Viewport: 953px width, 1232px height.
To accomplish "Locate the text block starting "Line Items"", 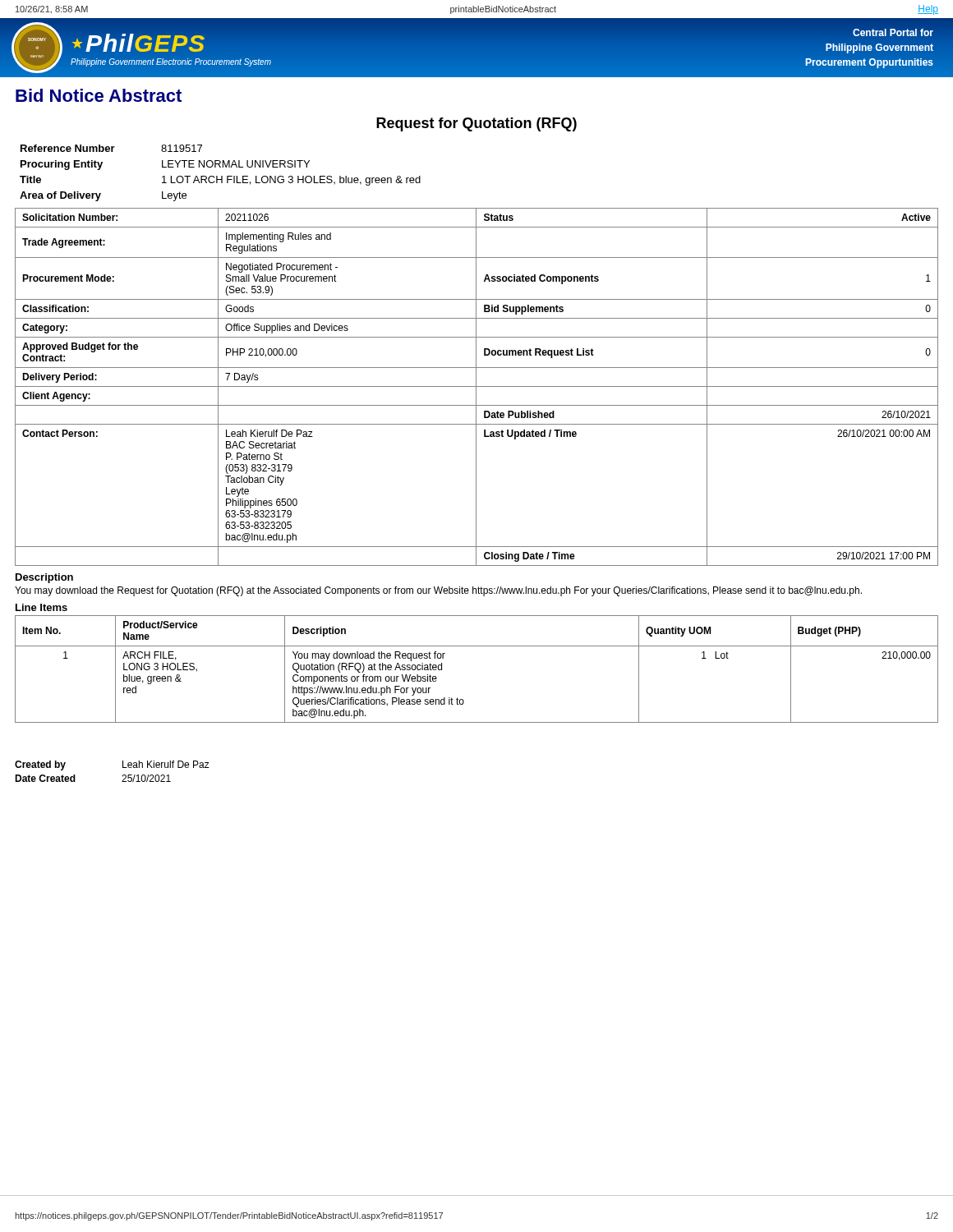I will pos(41,607).
